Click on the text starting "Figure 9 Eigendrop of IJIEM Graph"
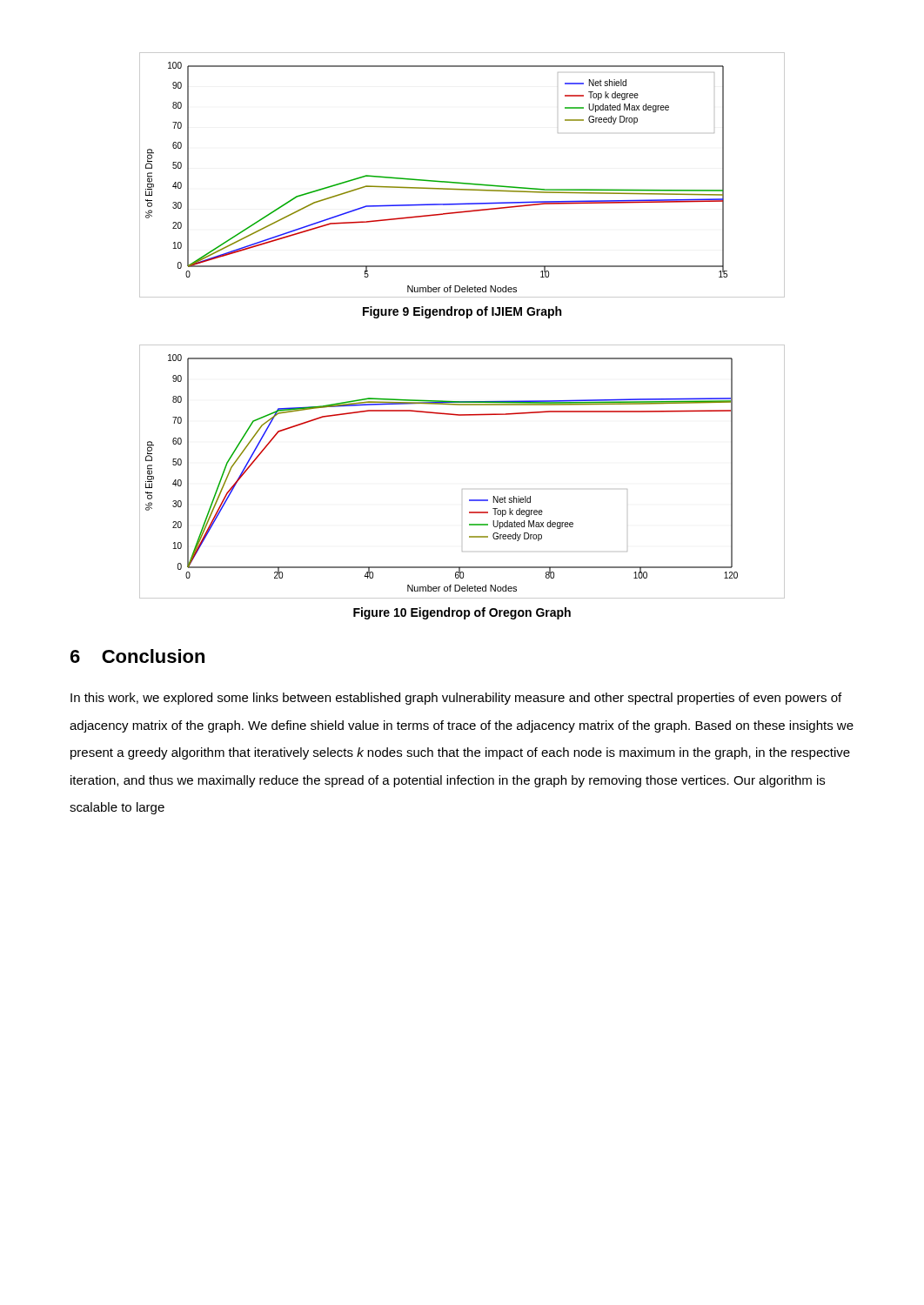The height and width of the screenshot is (1305, 924). 462,311
